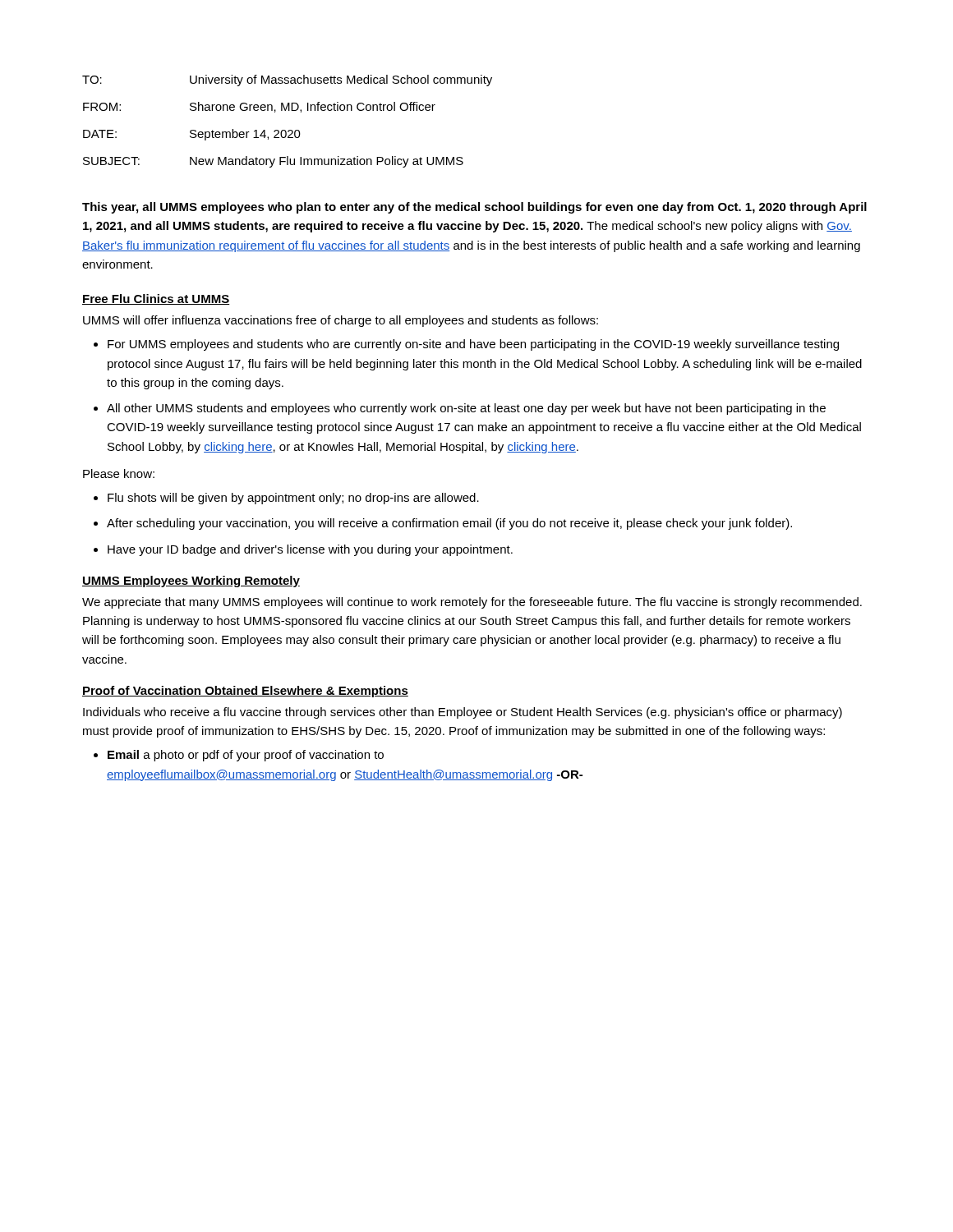Click on the section header that reads "Free Flu Clinics"
Screen dimensions: 1232x953
156,299
